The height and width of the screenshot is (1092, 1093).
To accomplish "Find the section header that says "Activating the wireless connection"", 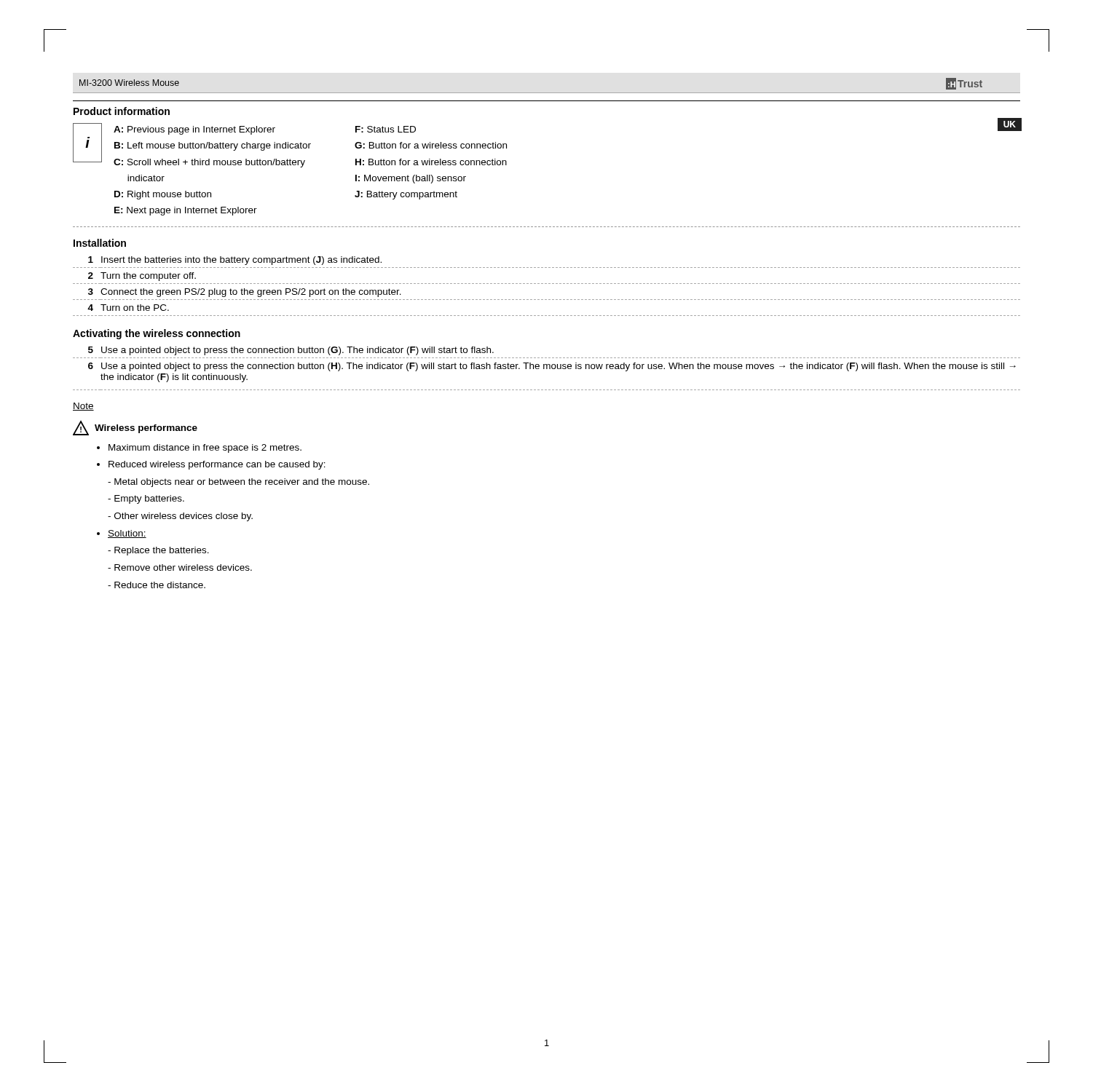I will (157, 333).
